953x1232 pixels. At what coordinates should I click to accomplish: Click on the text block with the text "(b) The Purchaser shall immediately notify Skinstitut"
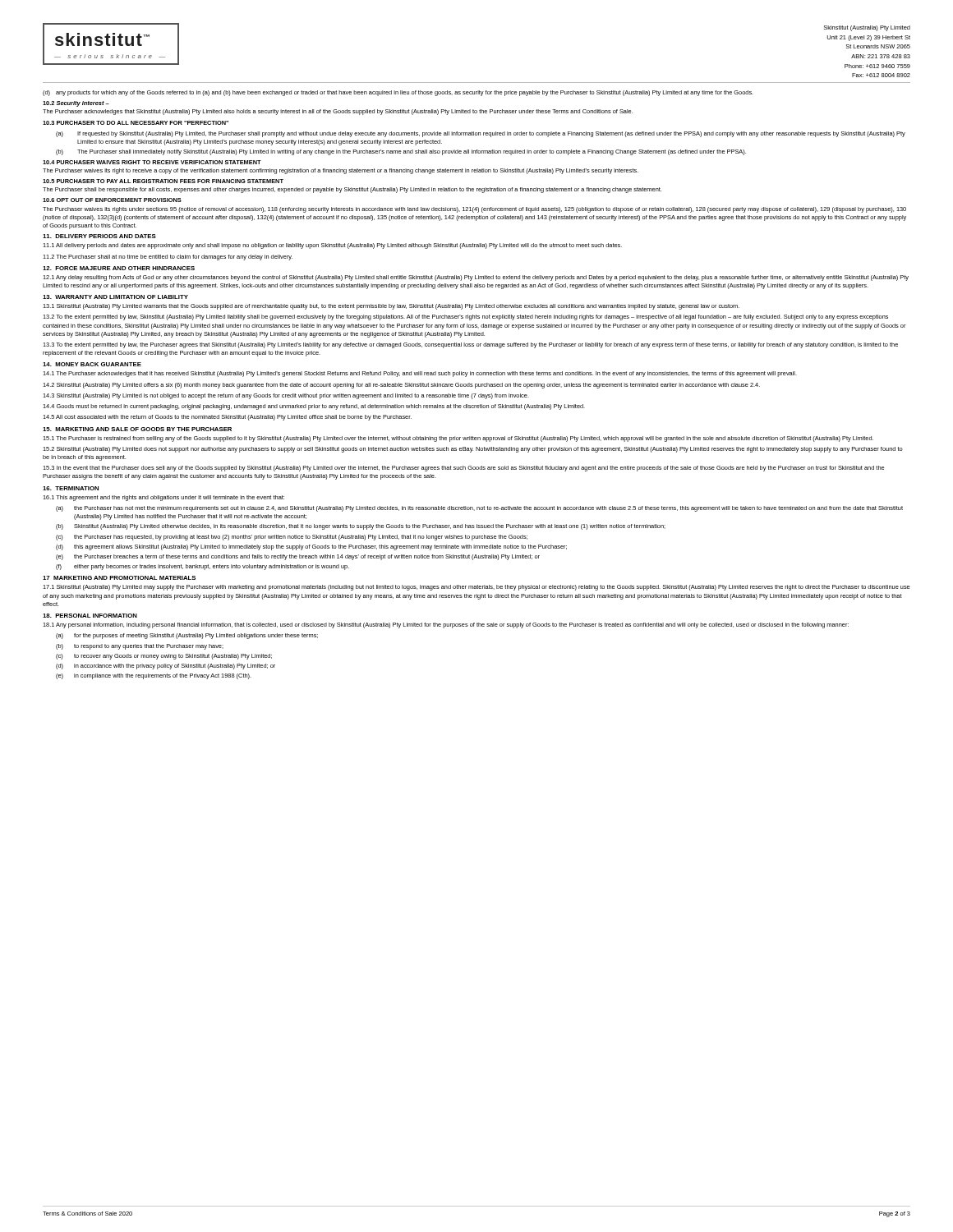[x=401, y=152]
